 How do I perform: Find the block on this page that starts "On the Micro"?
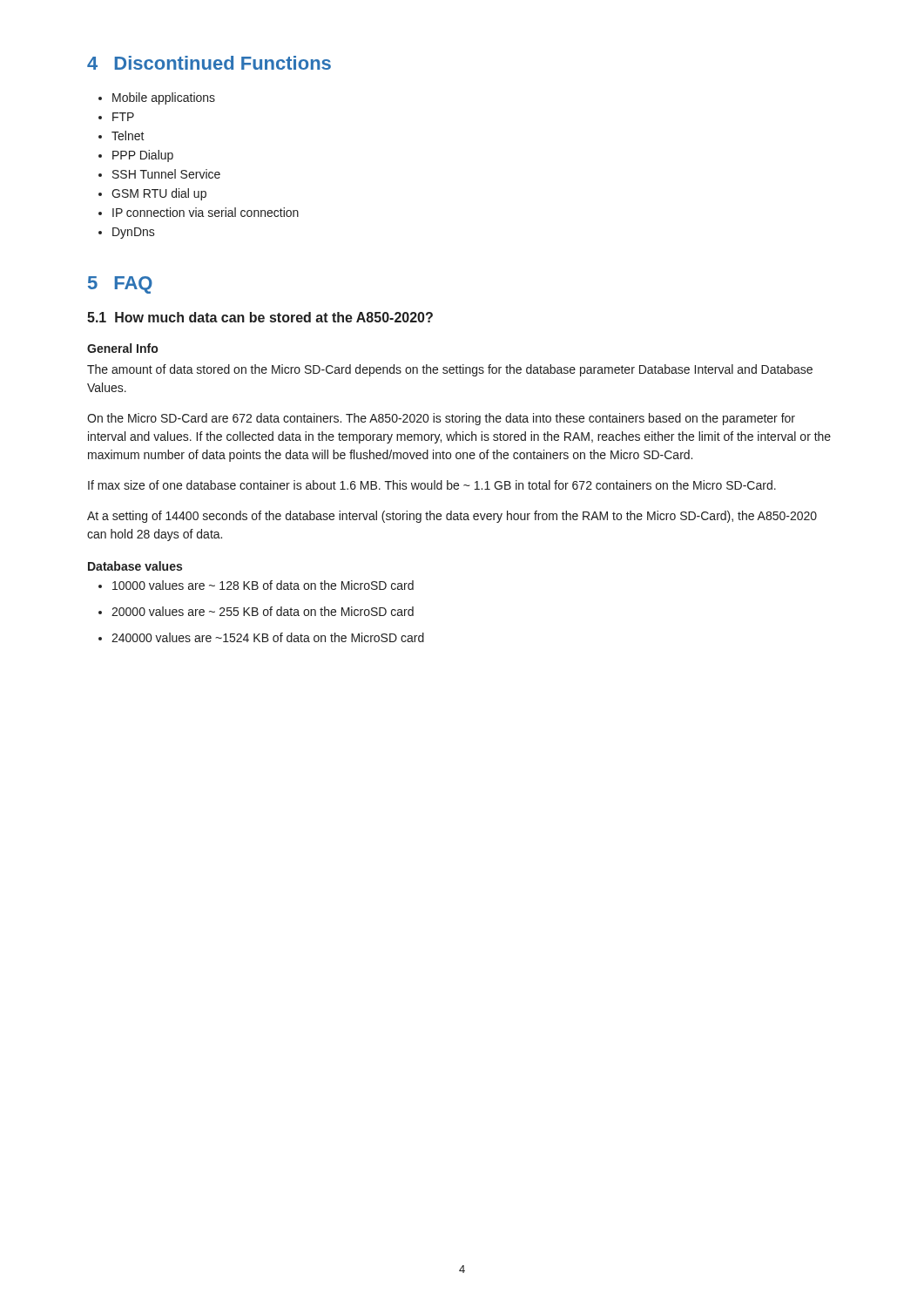[462, 437]
